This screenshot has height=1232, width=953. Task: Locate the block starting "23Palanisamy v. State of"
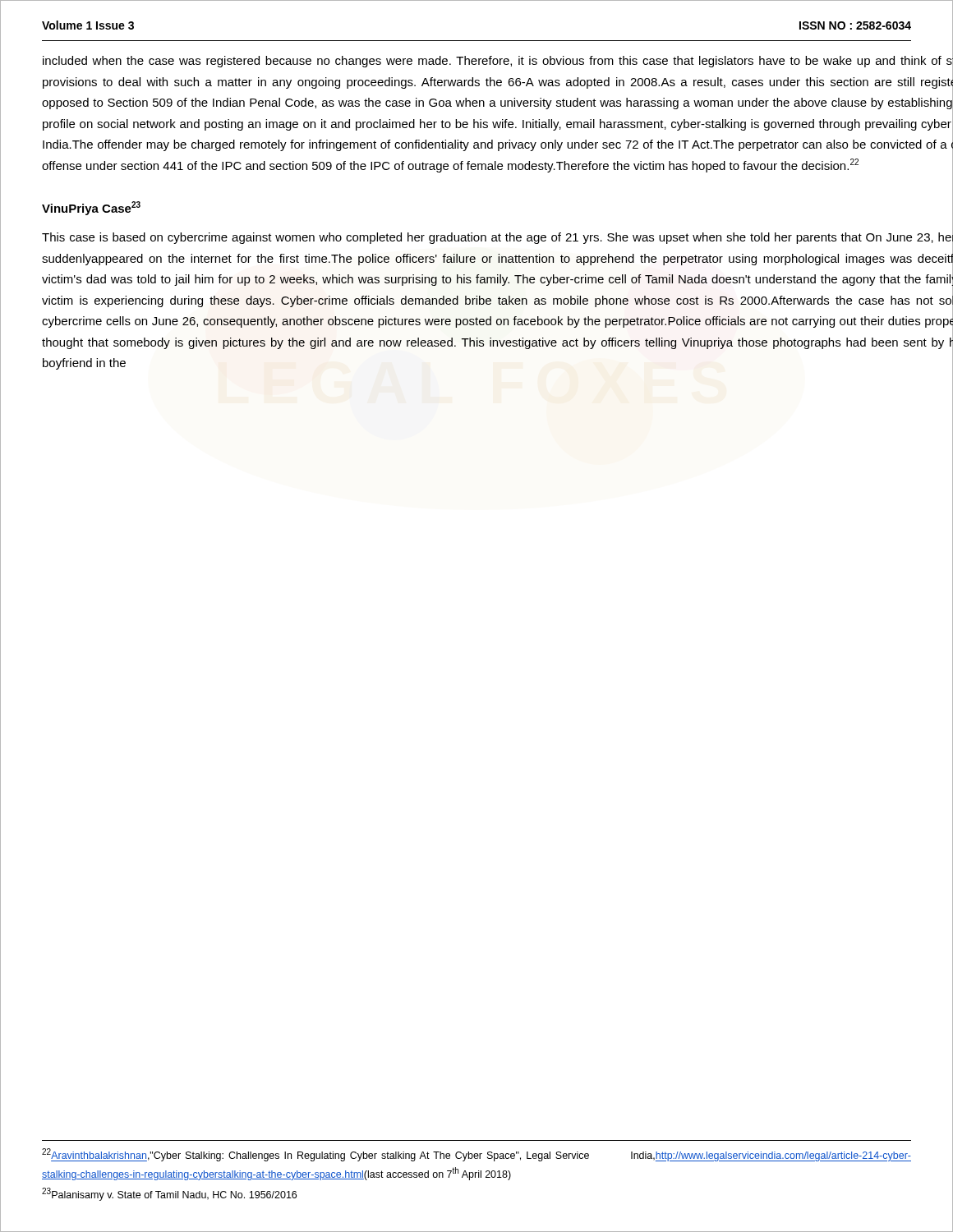click(x=170, y=1194)
